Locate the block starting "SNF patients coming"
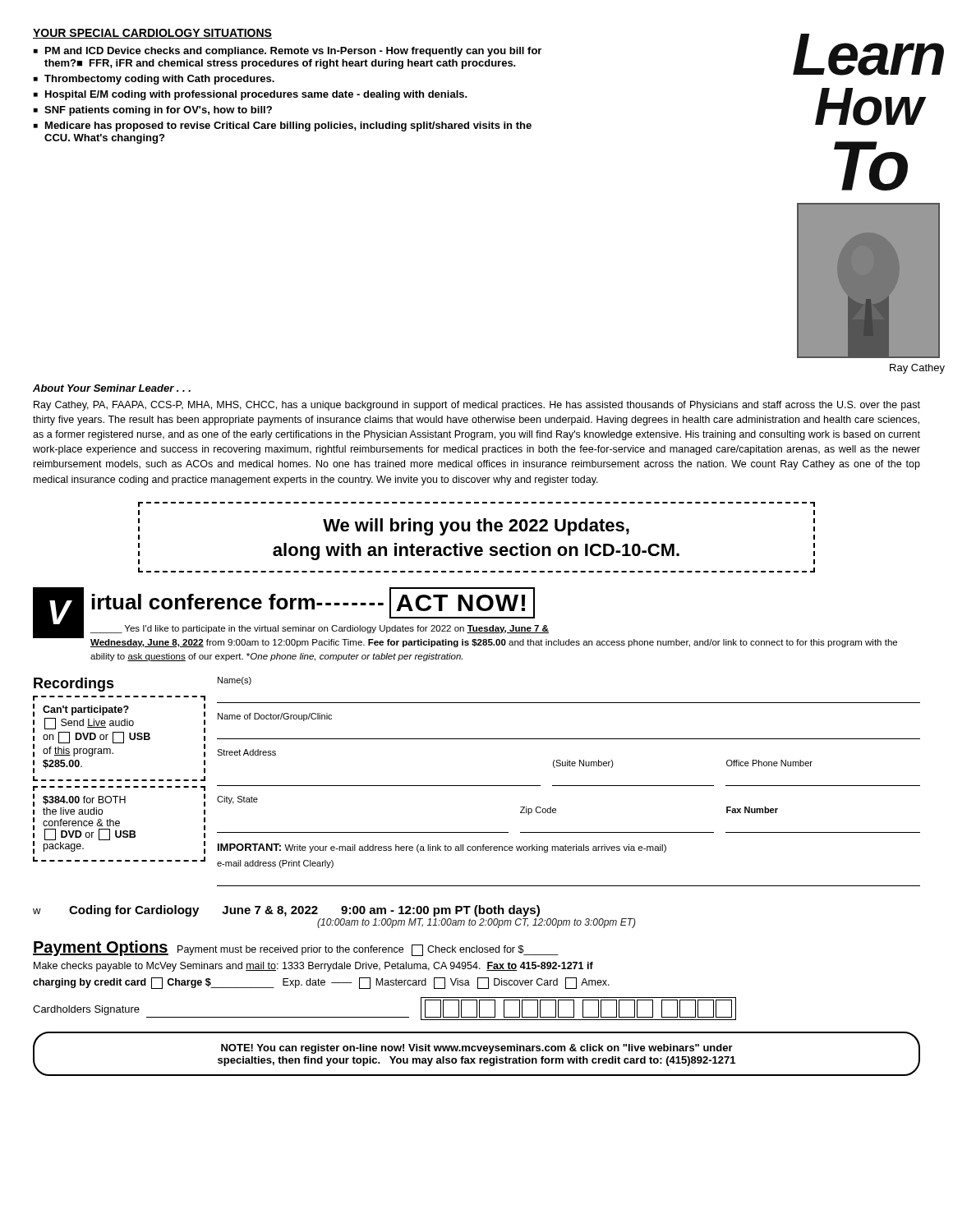953x1232 pixels. 158,110
